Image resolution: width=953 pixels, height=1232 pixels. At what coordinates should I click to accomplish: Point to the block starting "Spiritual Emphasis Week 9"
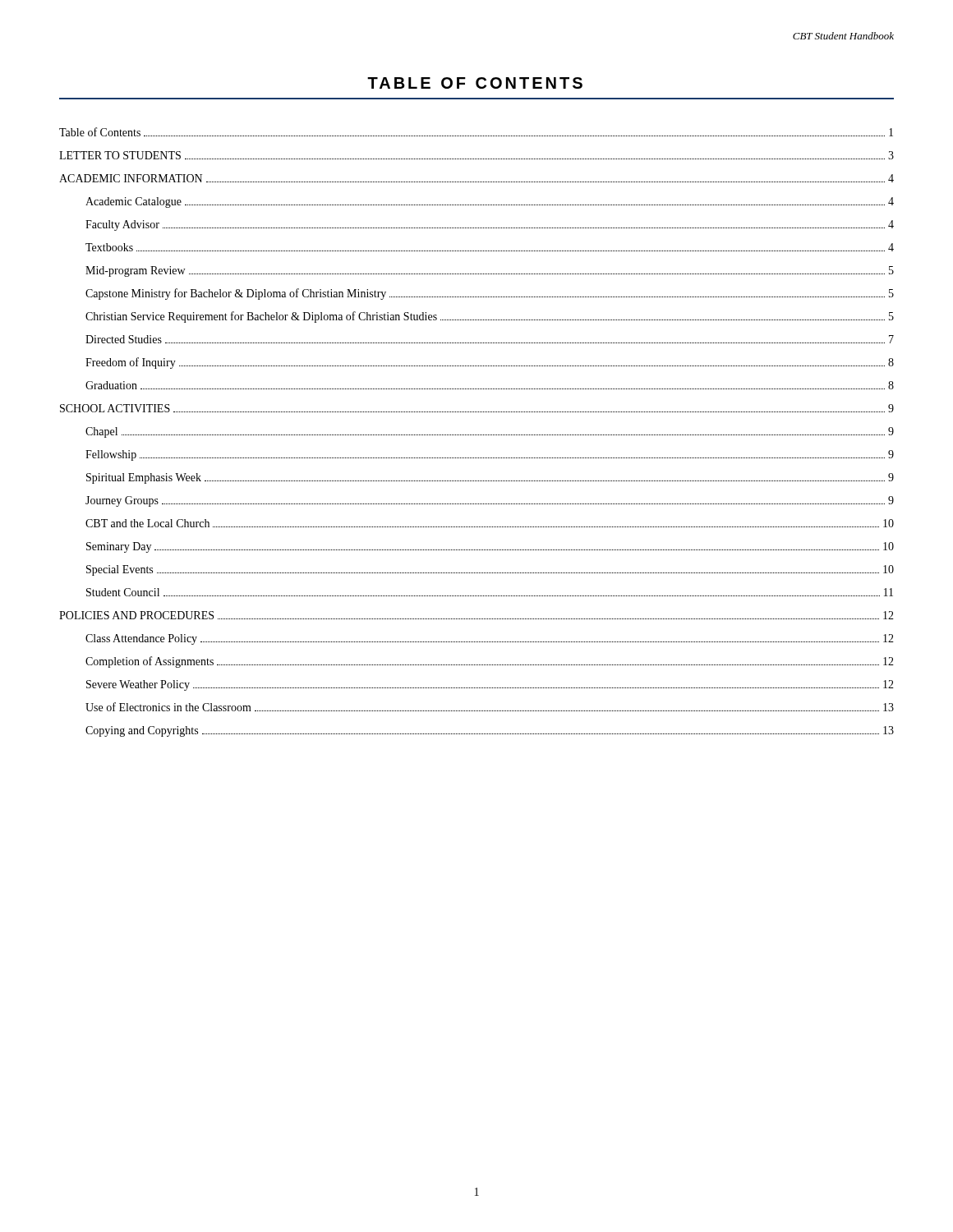pos(490,478)
